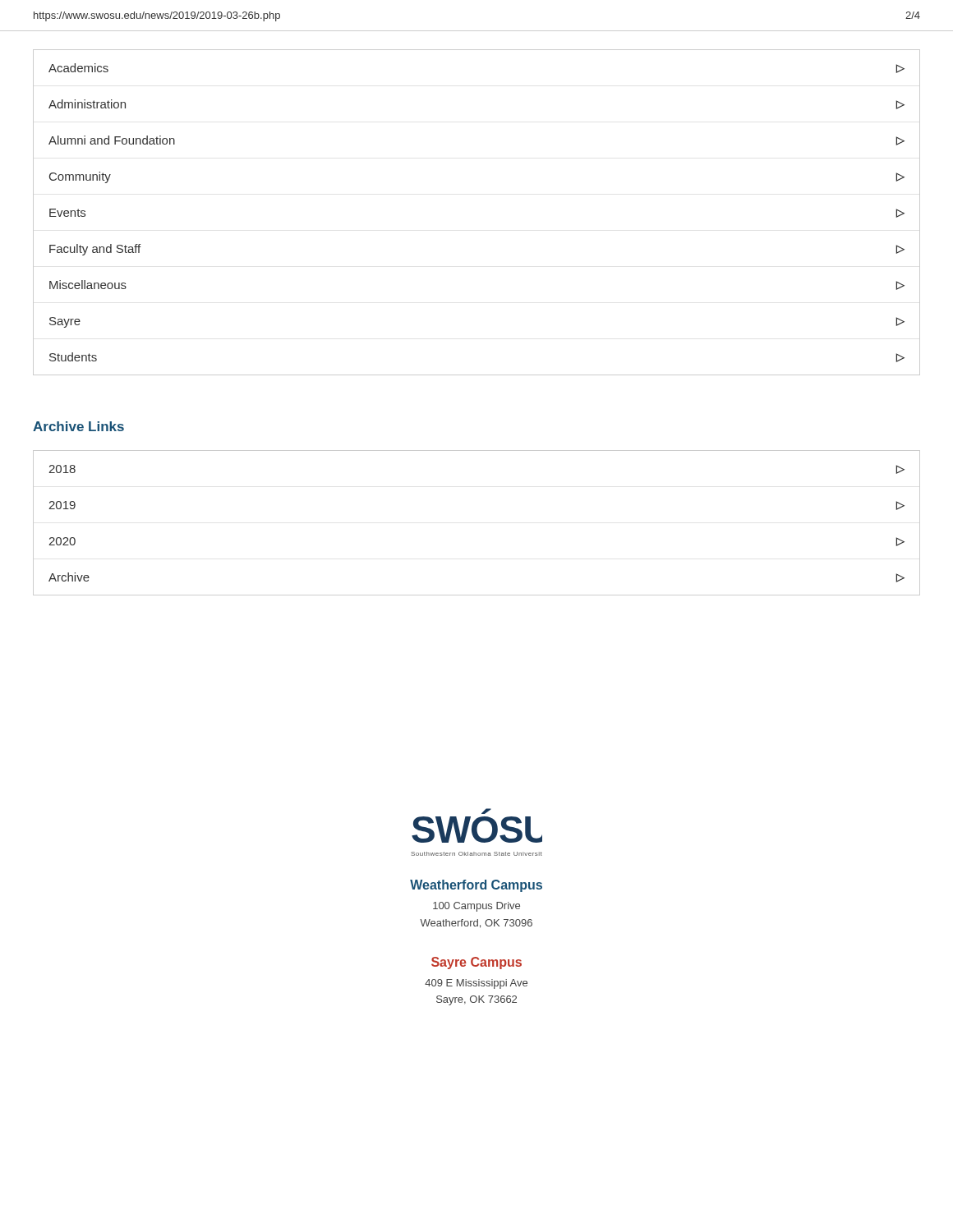
Task: Locate the text "Sayre ▷"
Action: click(x=65, y=322)
